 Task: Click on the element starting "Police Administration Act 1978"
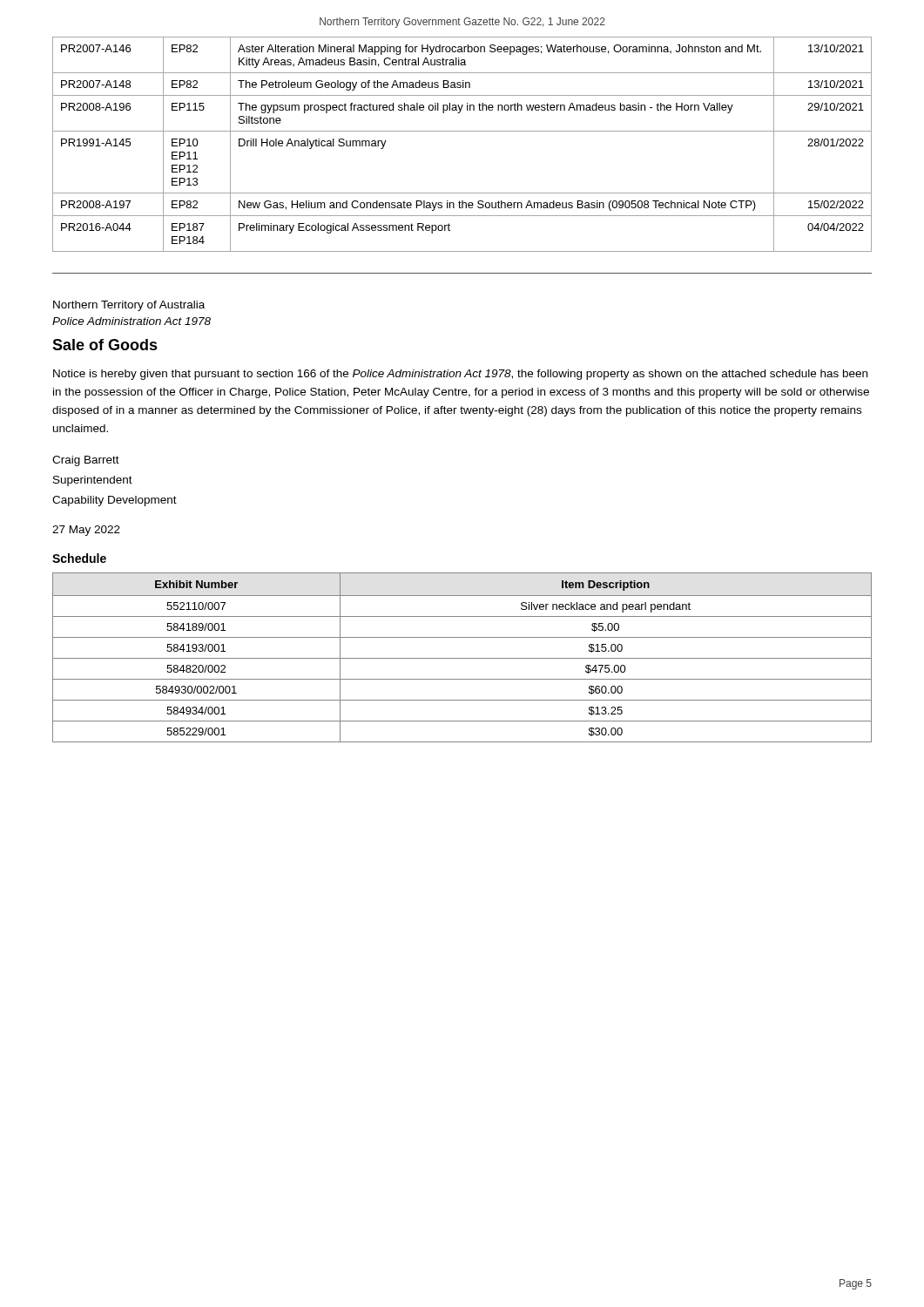coord(132,321)
